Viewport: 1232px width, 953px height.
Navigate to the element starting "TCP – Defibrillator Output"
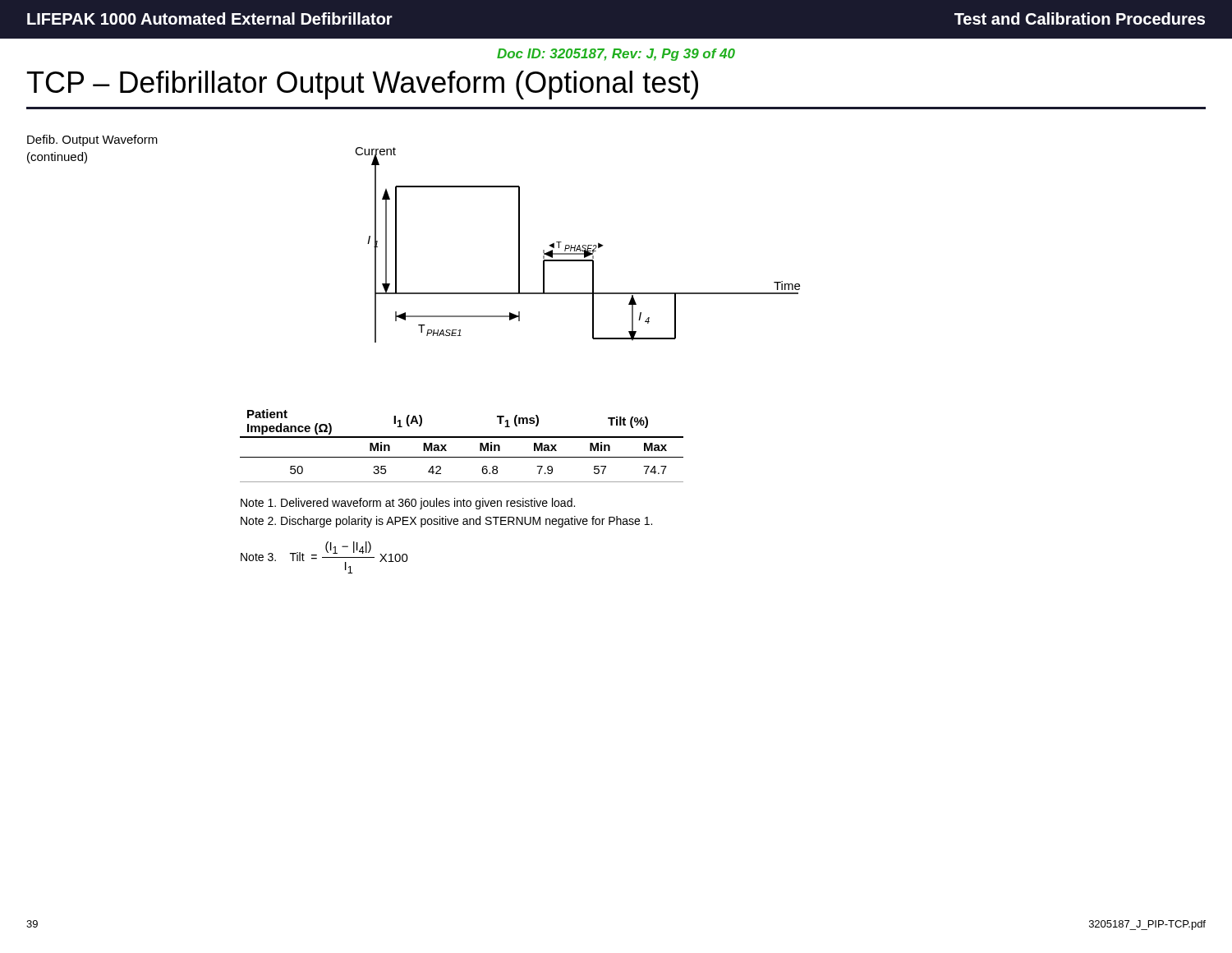click(363, 83)
